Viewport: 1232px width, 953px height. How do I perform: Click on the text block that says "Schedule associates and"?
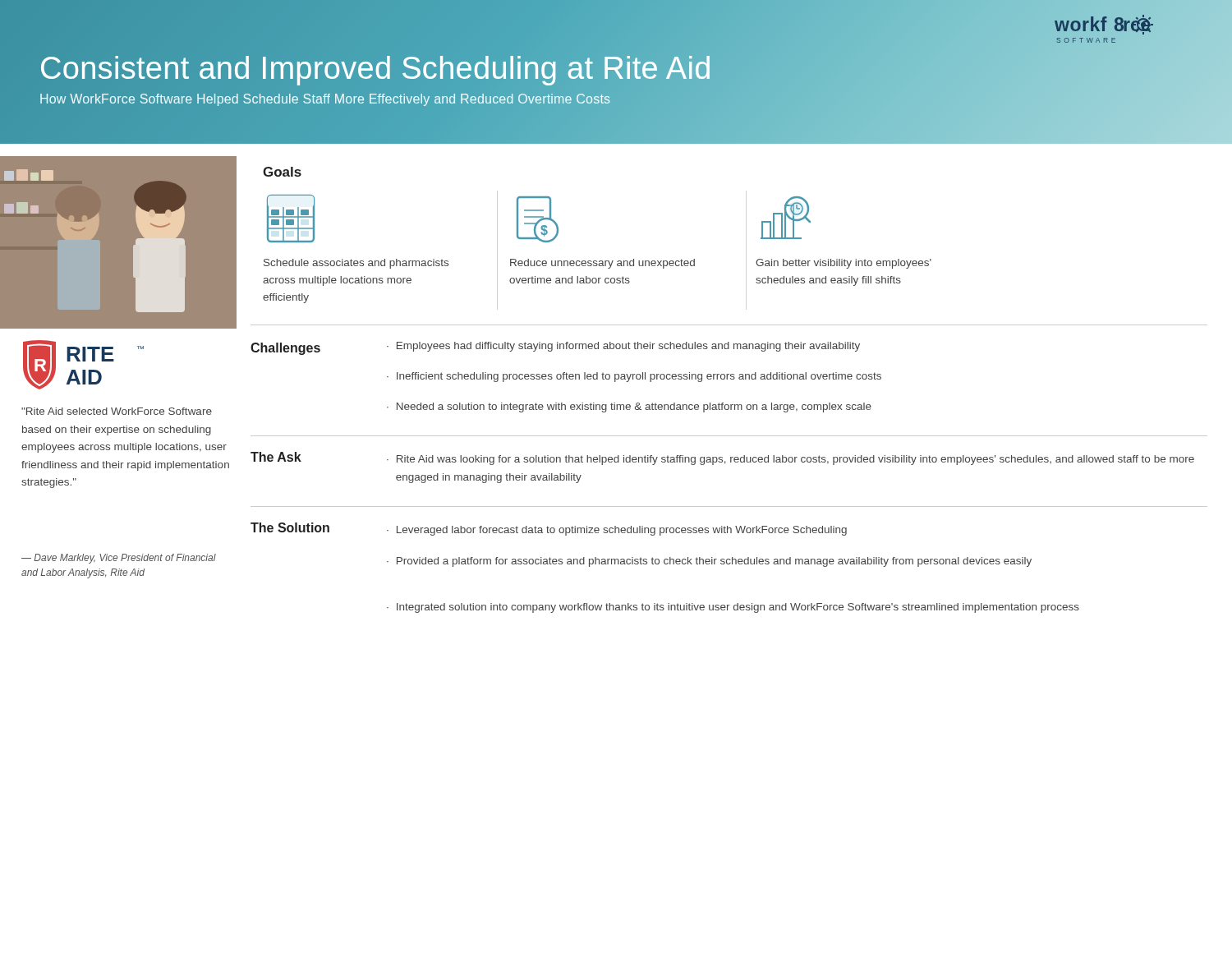pos(356,280)
